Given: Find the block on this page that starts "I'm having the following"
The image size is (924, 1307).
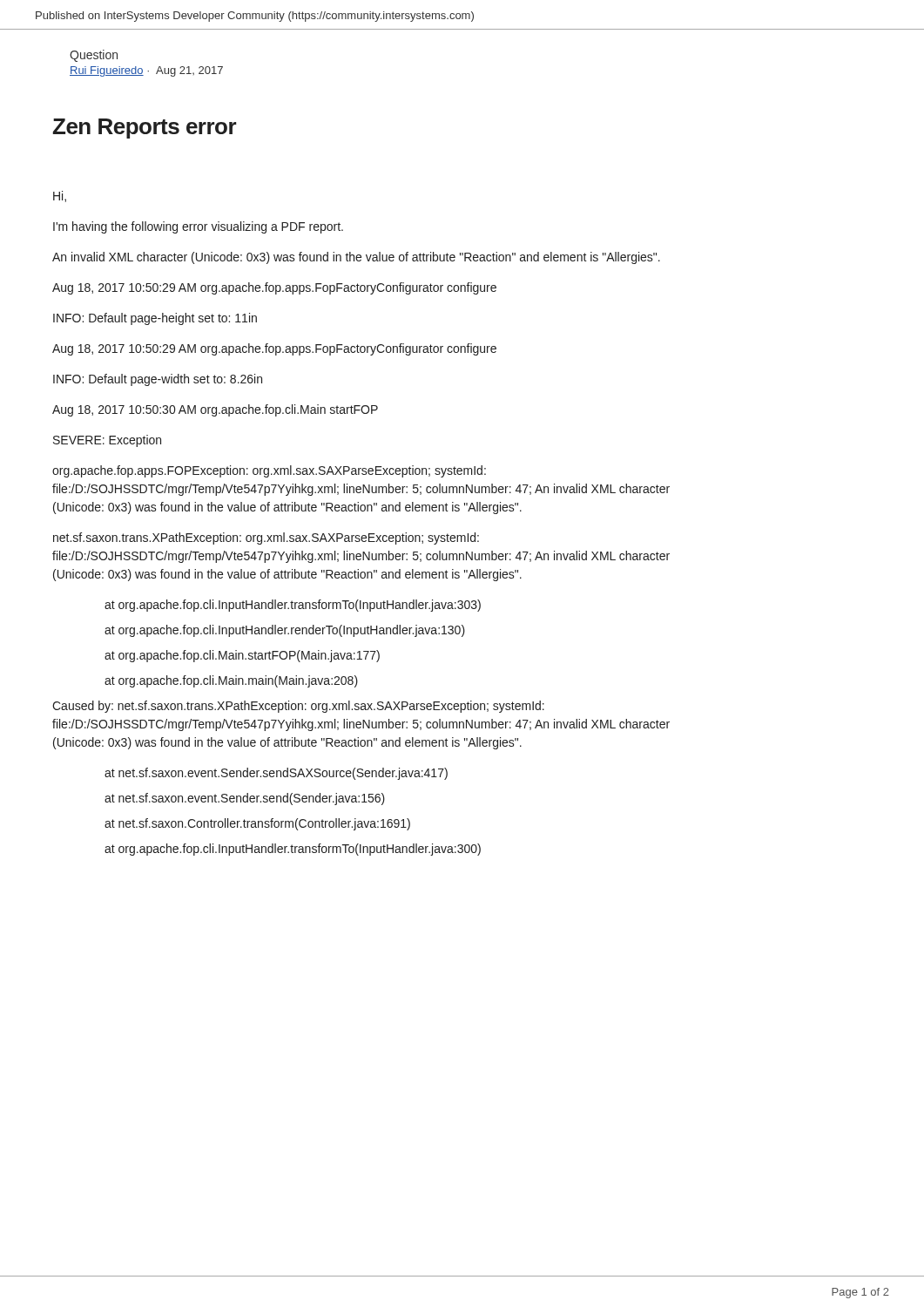Looking at the screenshot, I should (x=198, y=227).
